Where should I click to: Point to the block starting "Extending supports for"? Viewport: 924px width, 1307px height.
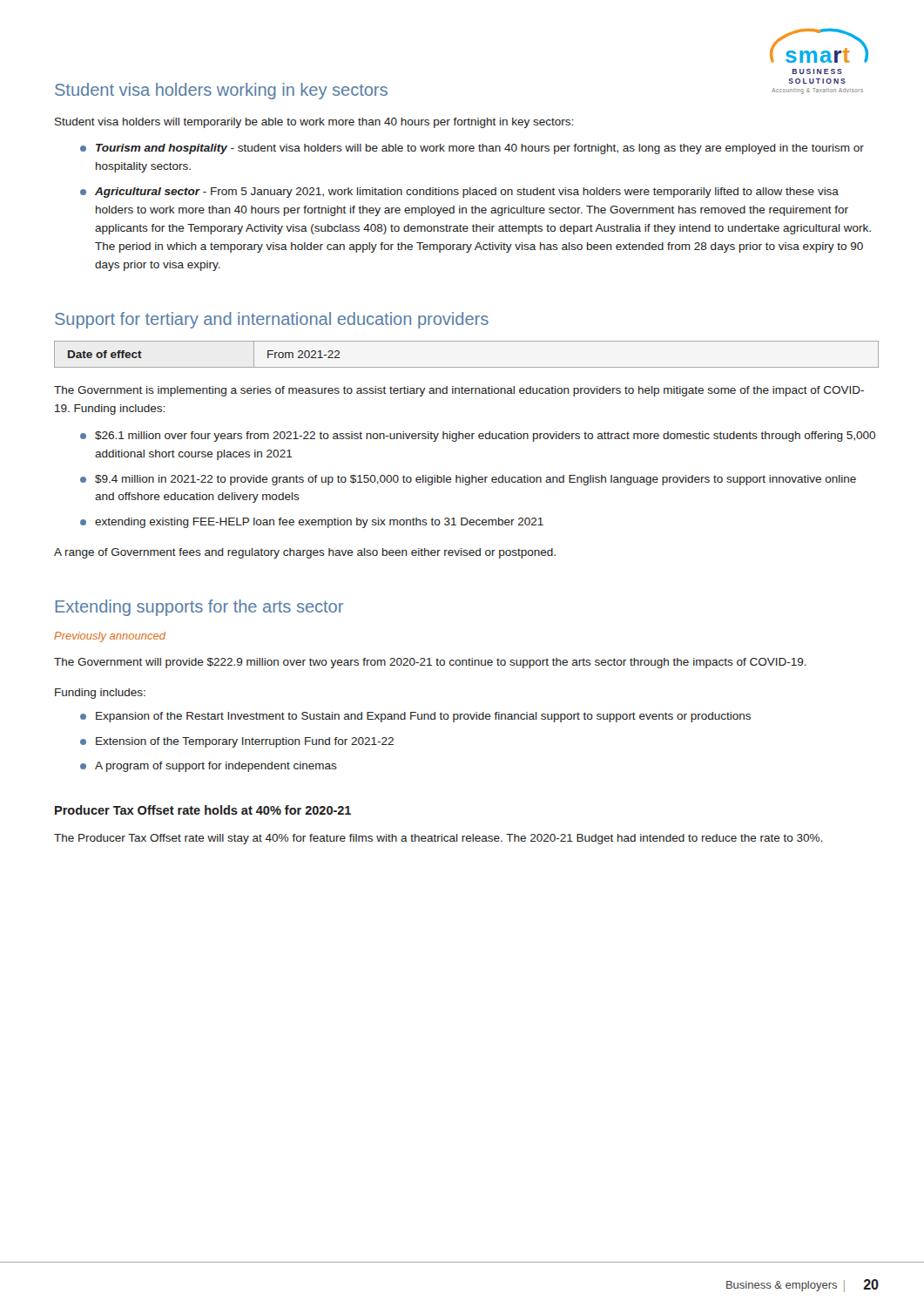point(199,608)
